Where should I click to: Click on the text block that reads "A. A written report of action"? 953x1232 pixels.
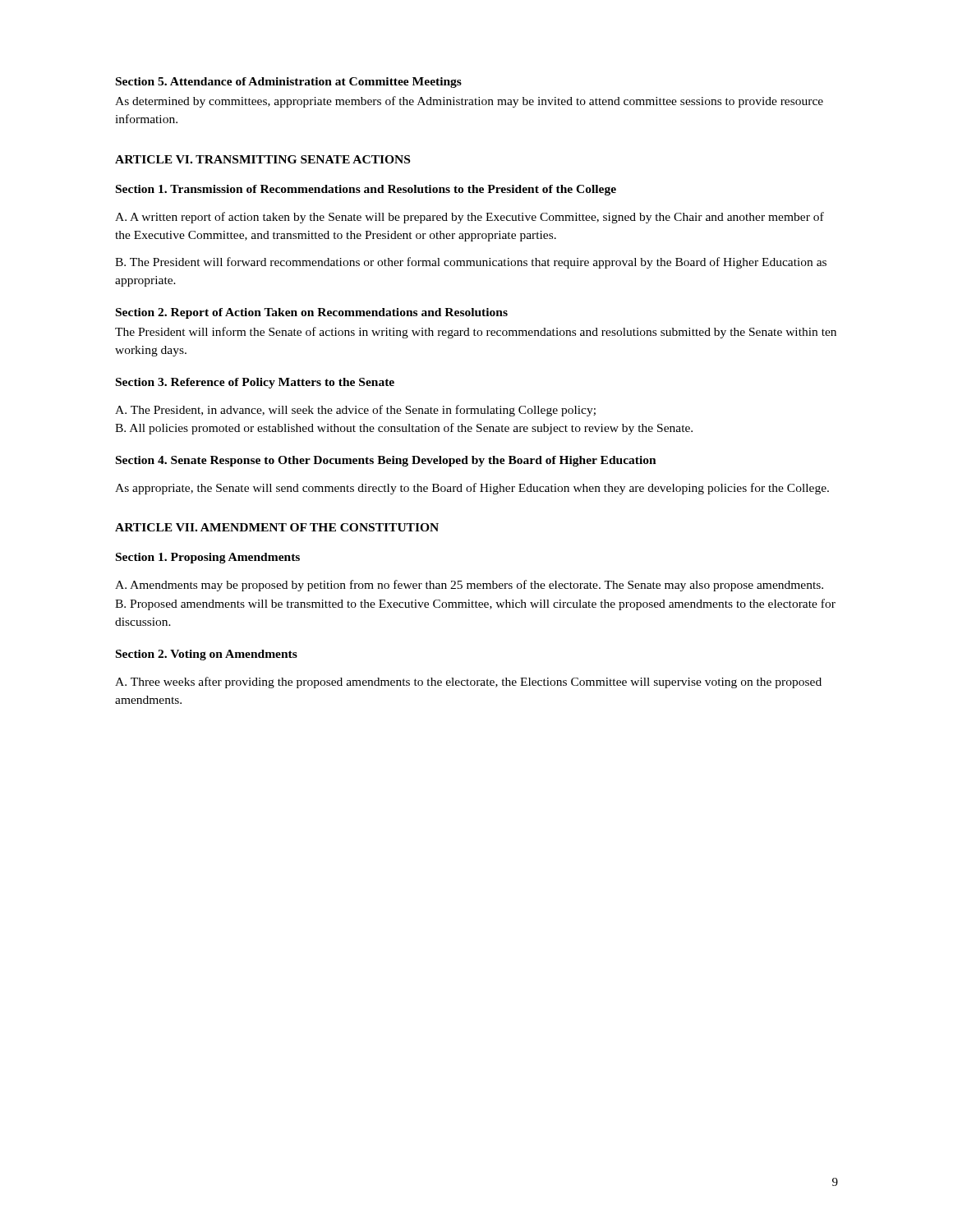pyautogui.click(x=469, y=226)
